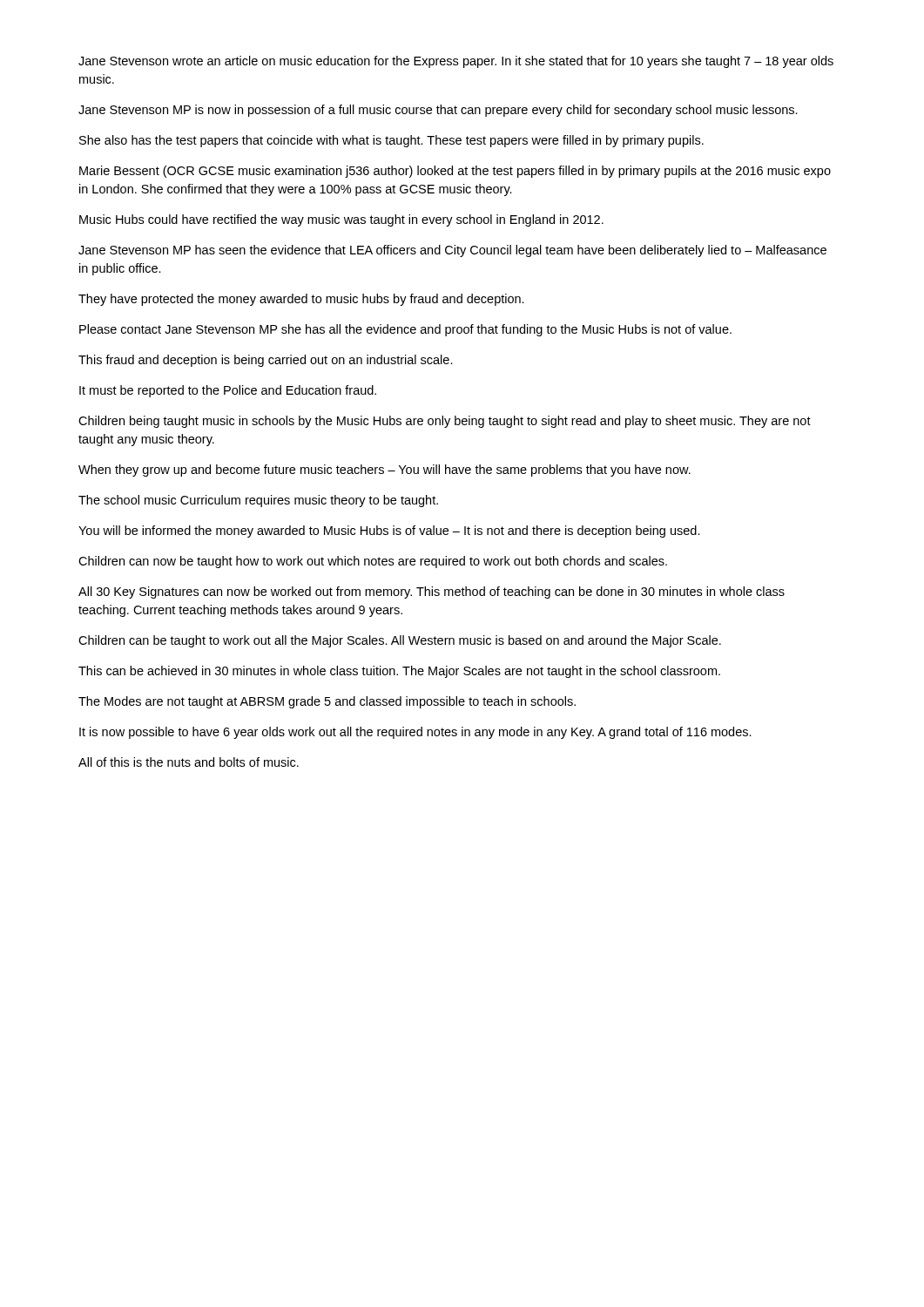Viewport: 924px width, 1307px height.
Task: Find the text block that says "Please contact Jane Stevenson MP she"
Action: [405, 329]
